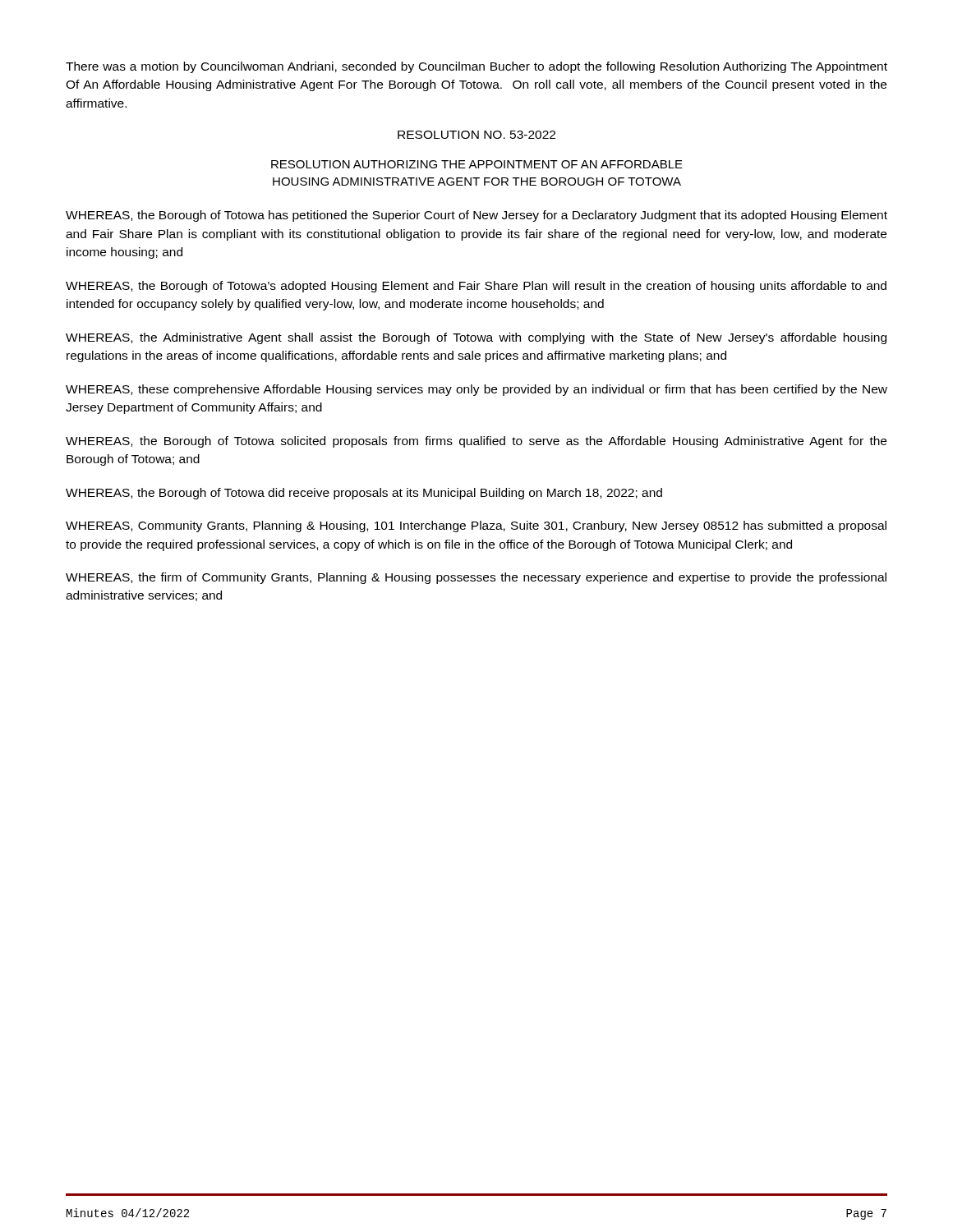This screenshot has width=953, height=1232.
Task: Click the passage that begins "WHEREAS, Community Grants, Planning &"
Action: click(476, 535)
